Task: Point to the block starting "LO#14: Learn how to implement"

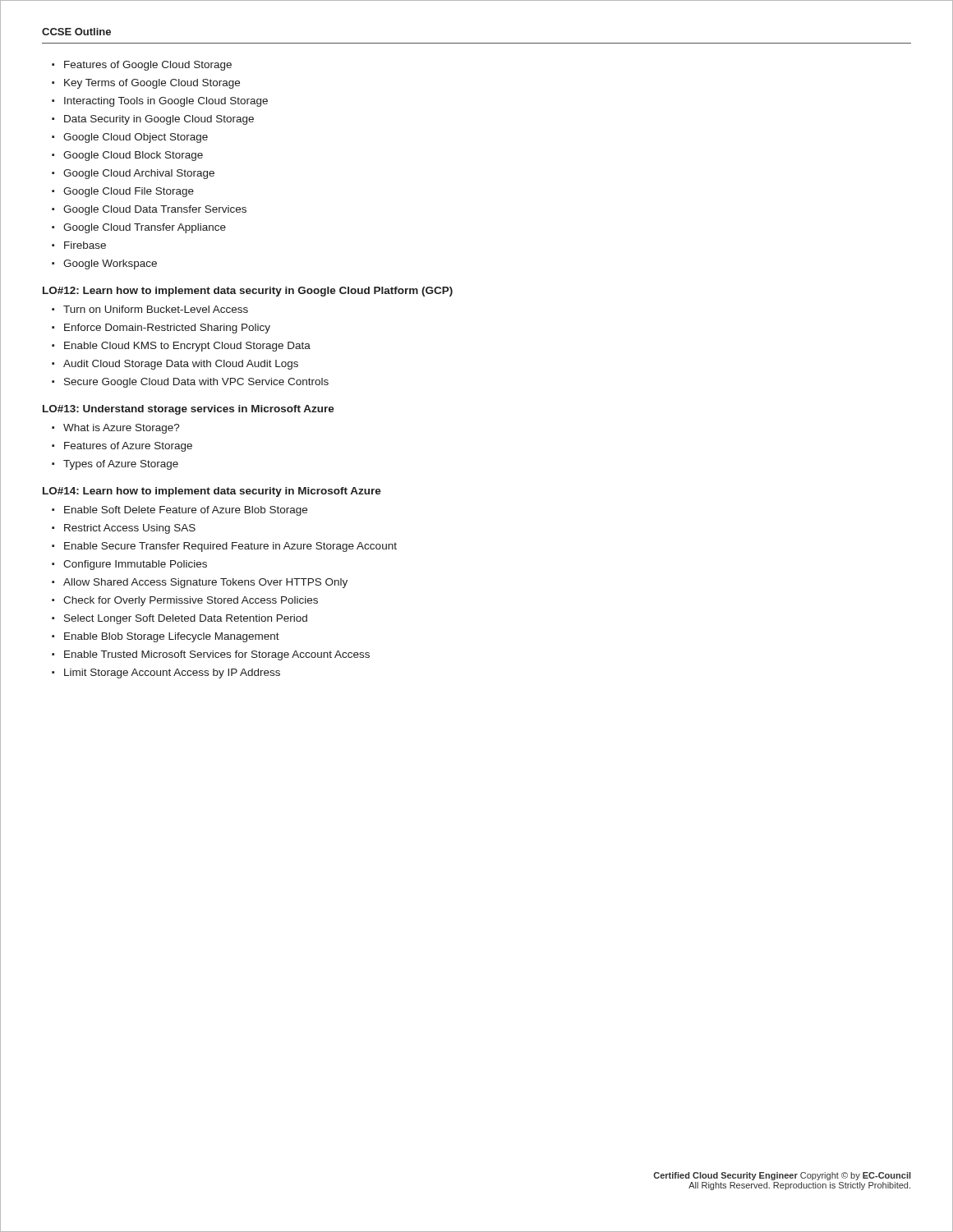Action: click(212, 491)
